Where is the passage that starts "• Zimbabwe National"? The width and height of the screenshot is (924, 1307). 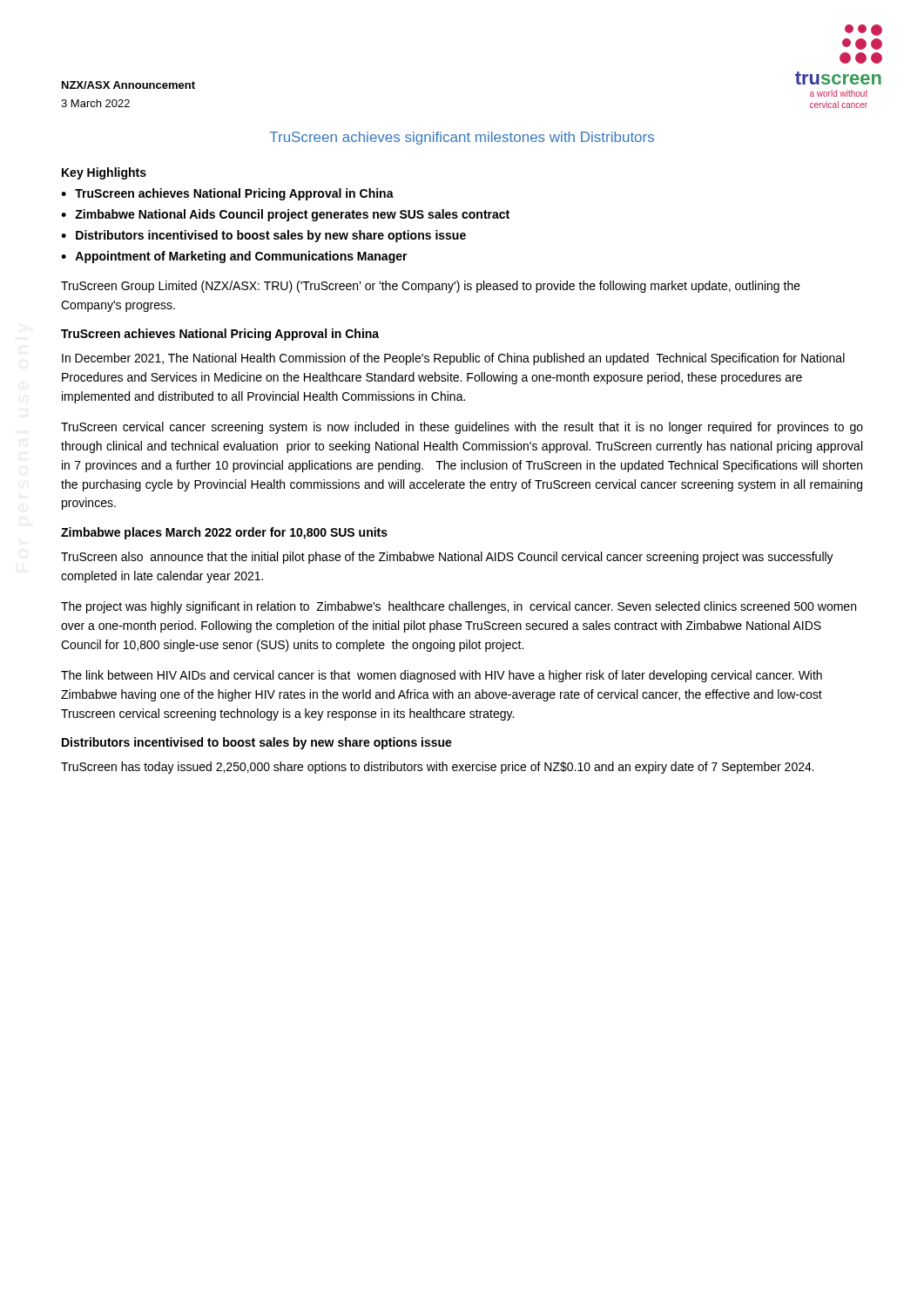tap(285, 215)
